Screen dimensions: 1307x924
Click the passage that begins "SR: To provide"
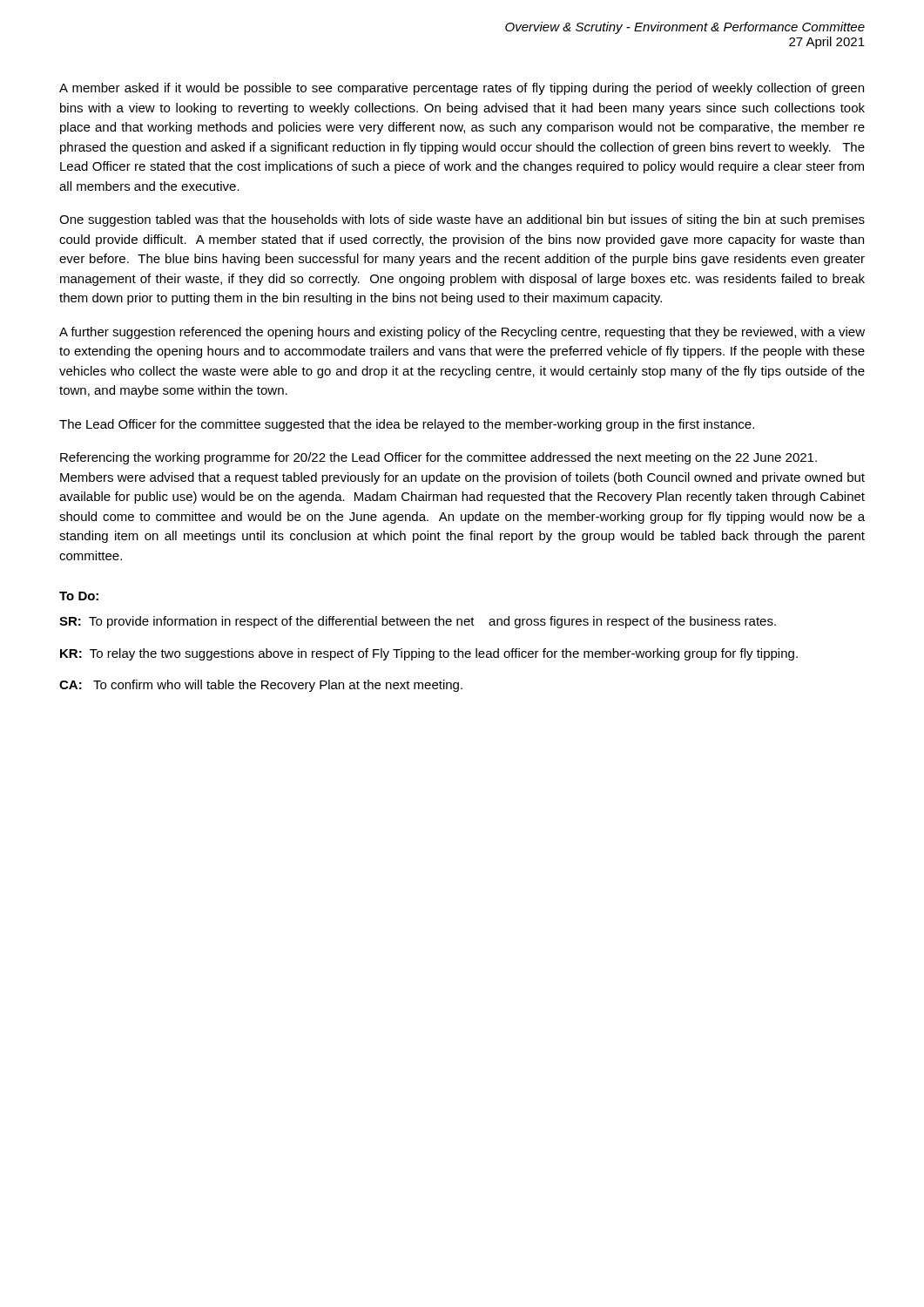(418, 621)
